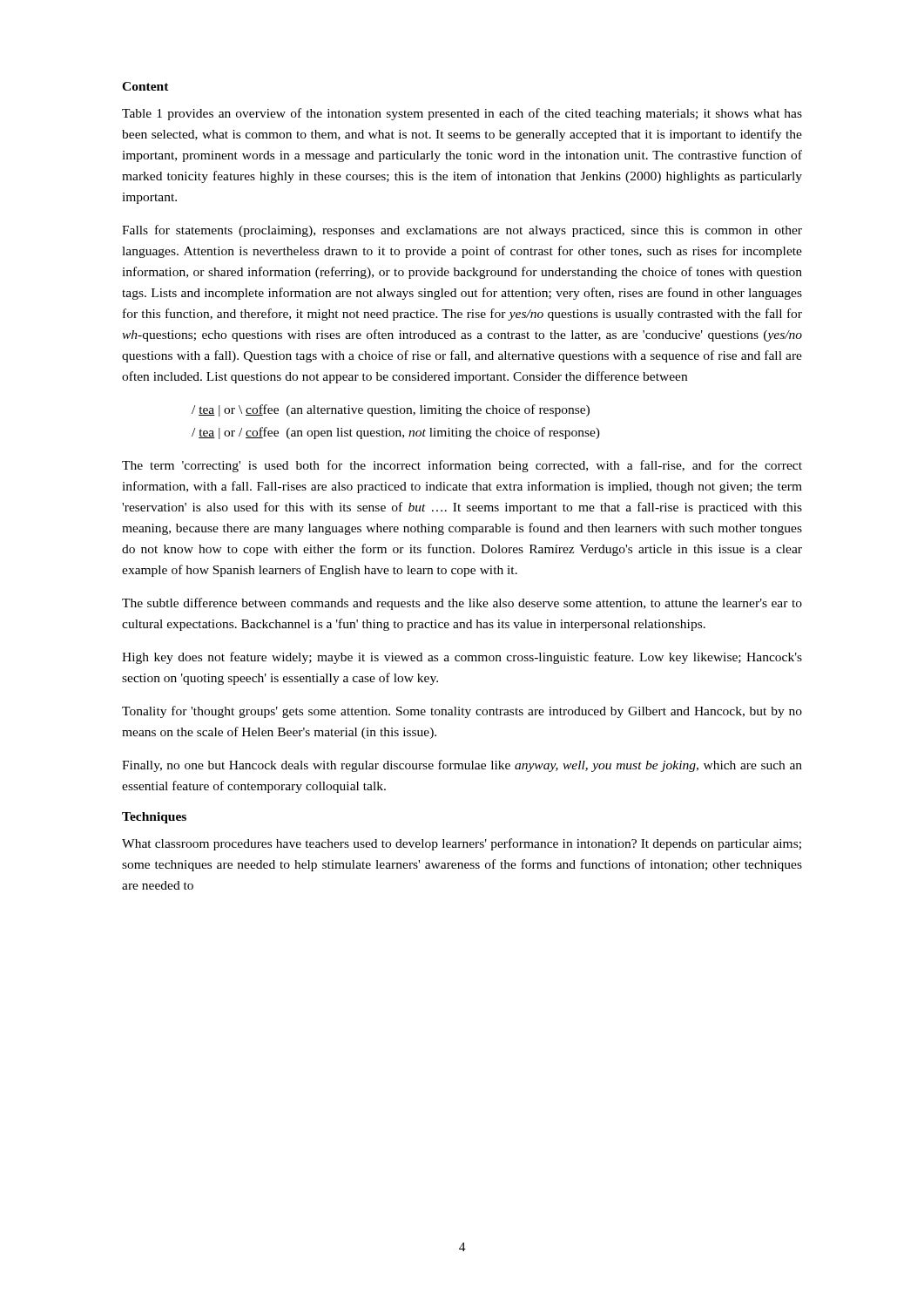
Task: Select the text block that reads "Table 1 provides an overview of the intonation"
Action: point(462,155)
